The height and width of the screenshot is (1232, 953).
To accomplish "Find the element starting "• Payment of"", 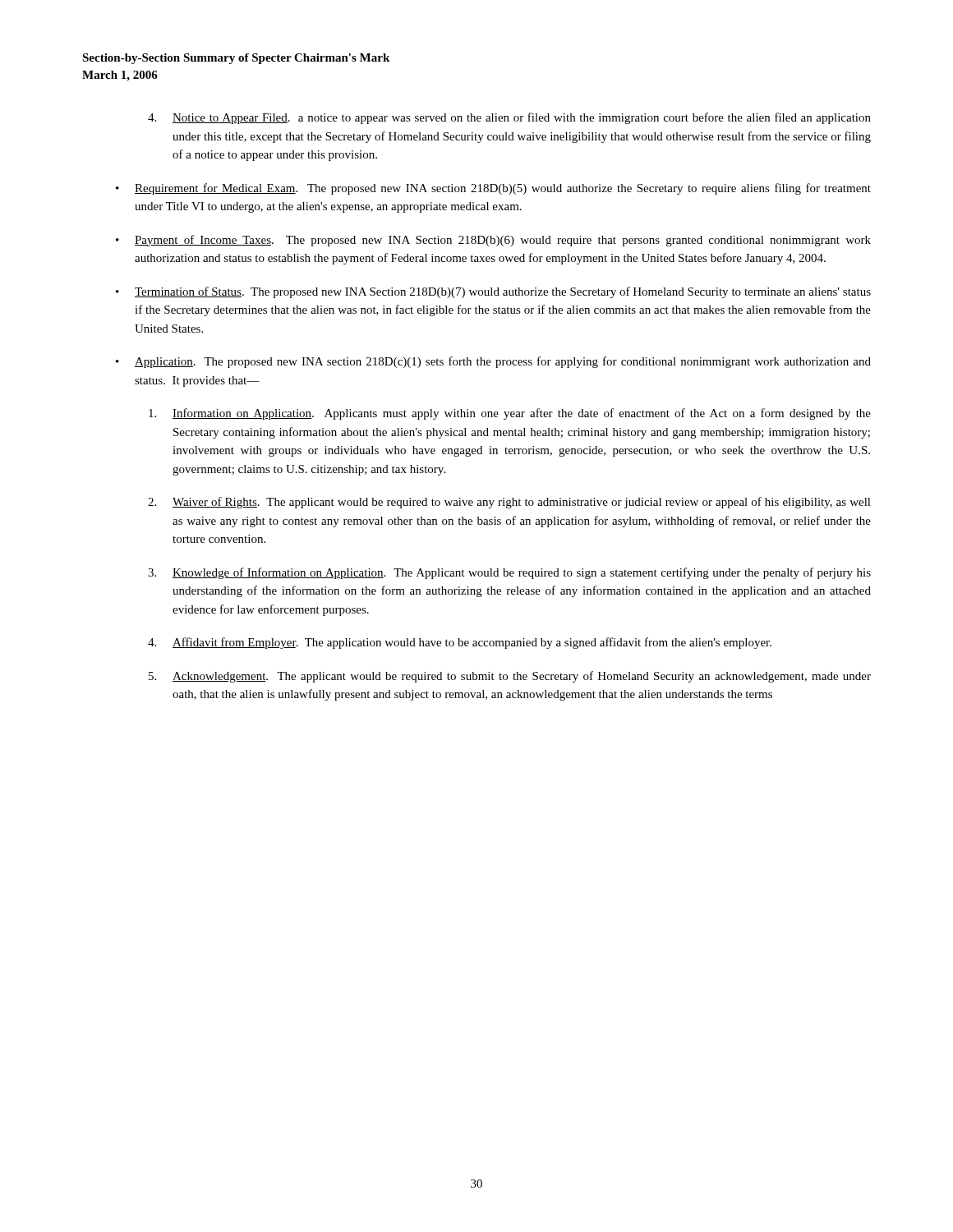I will pyautogui.click(x=493, y=249).
